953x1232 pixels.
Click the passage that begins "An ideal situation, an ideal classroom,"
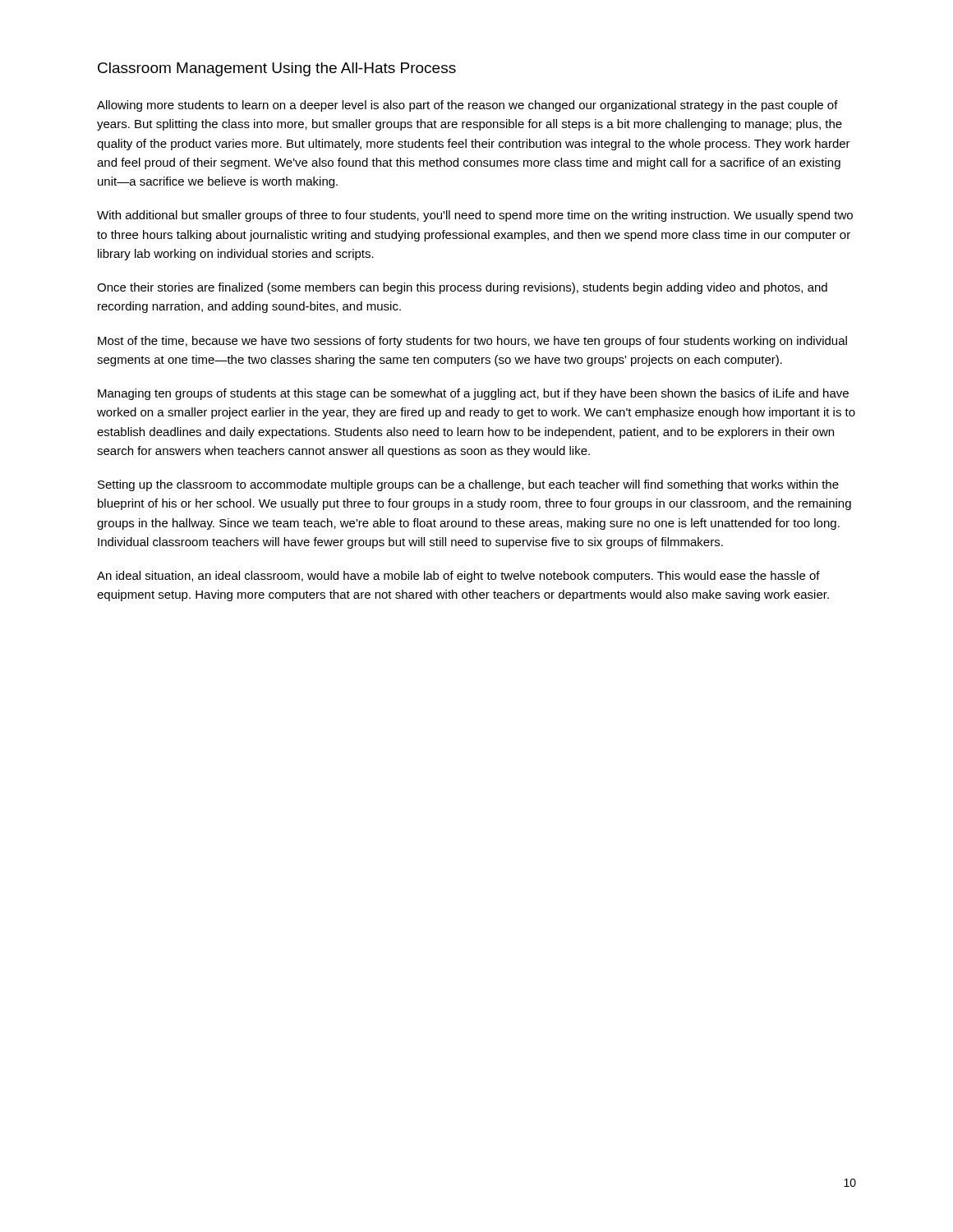(463, 585)
